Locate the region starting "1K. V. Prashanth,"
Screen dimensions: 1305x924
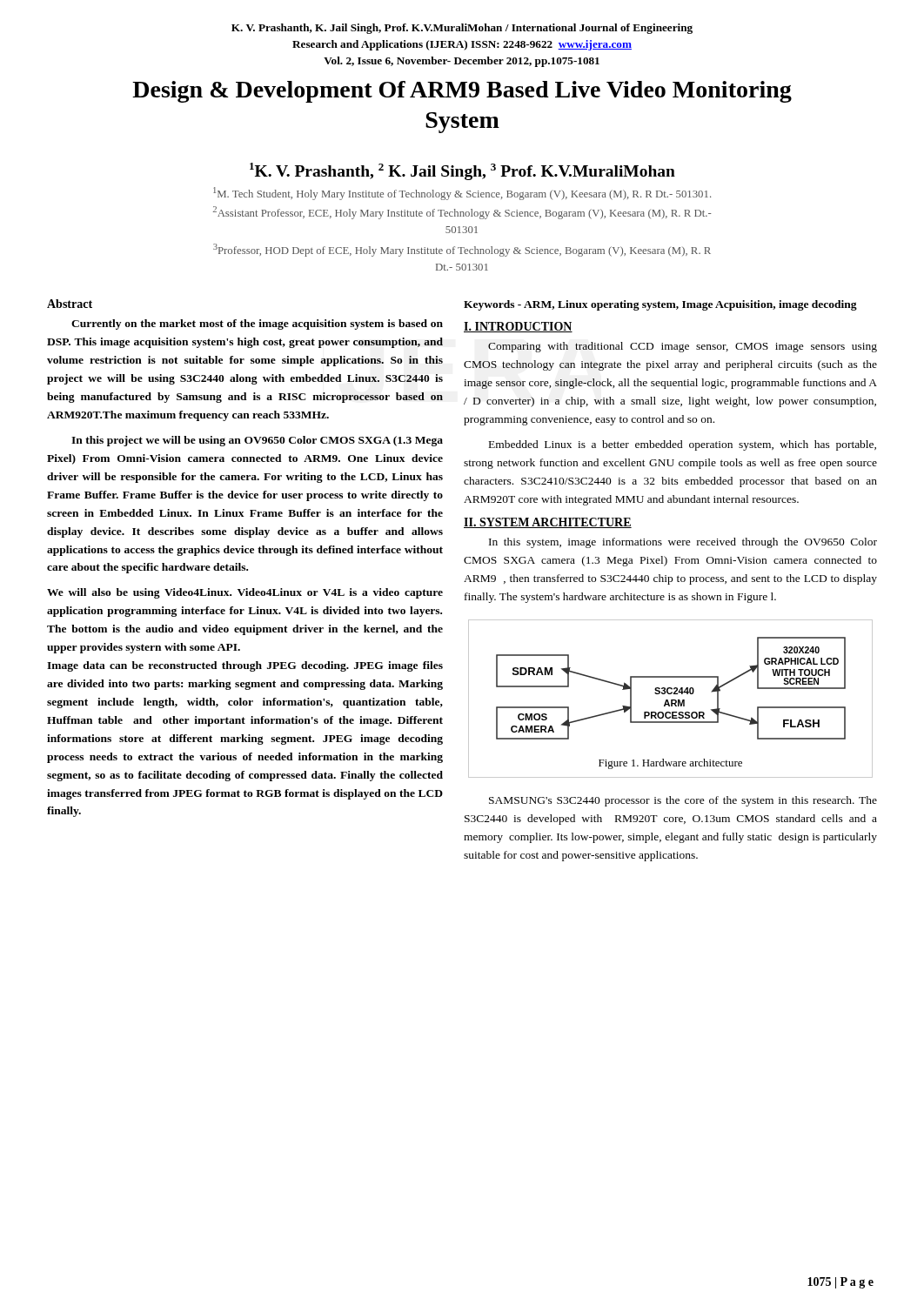(x=462, y=217)
